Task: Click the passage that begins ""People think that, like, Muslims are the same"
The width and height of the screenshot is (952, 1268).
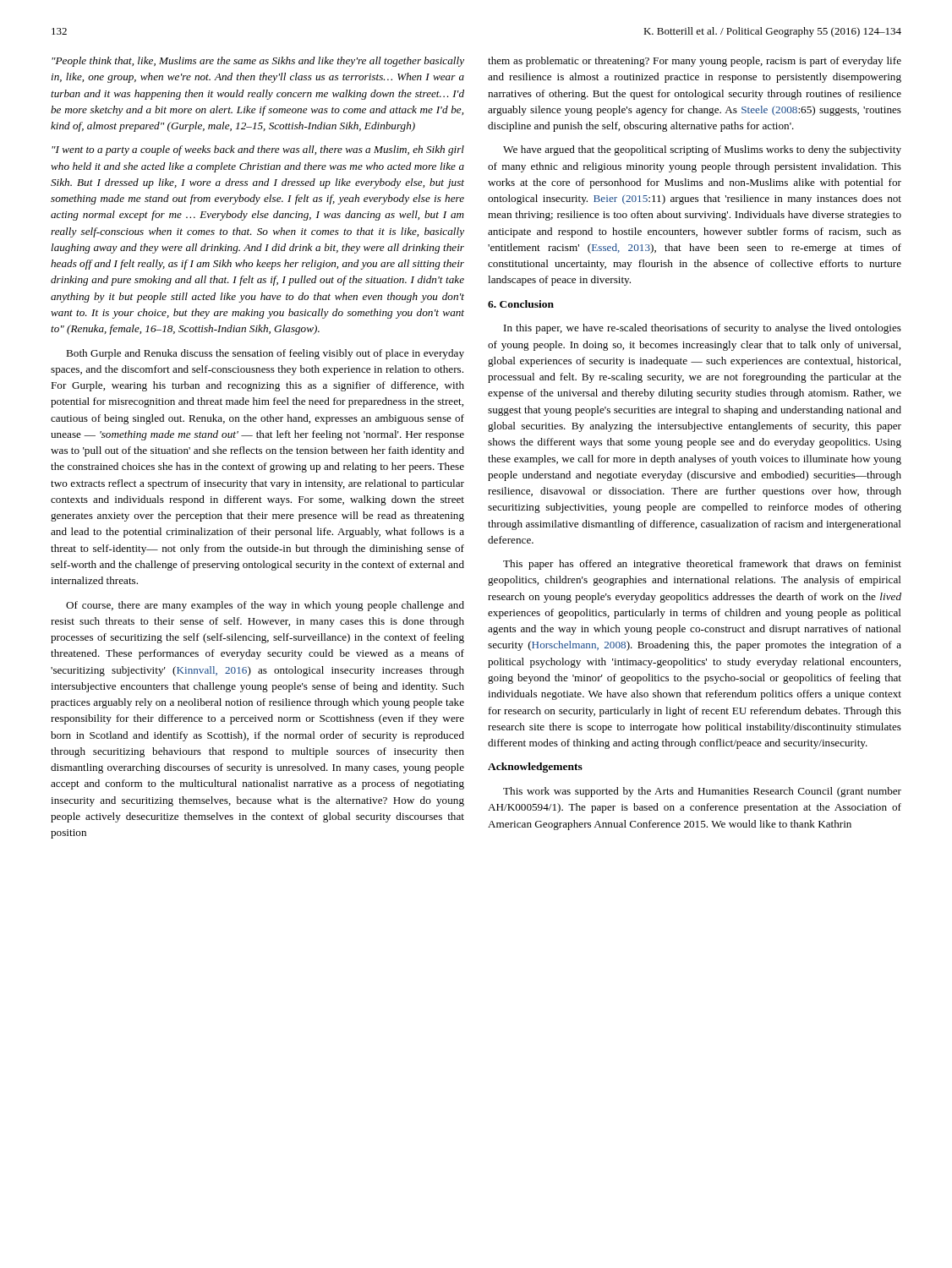Action: (257, 93)
